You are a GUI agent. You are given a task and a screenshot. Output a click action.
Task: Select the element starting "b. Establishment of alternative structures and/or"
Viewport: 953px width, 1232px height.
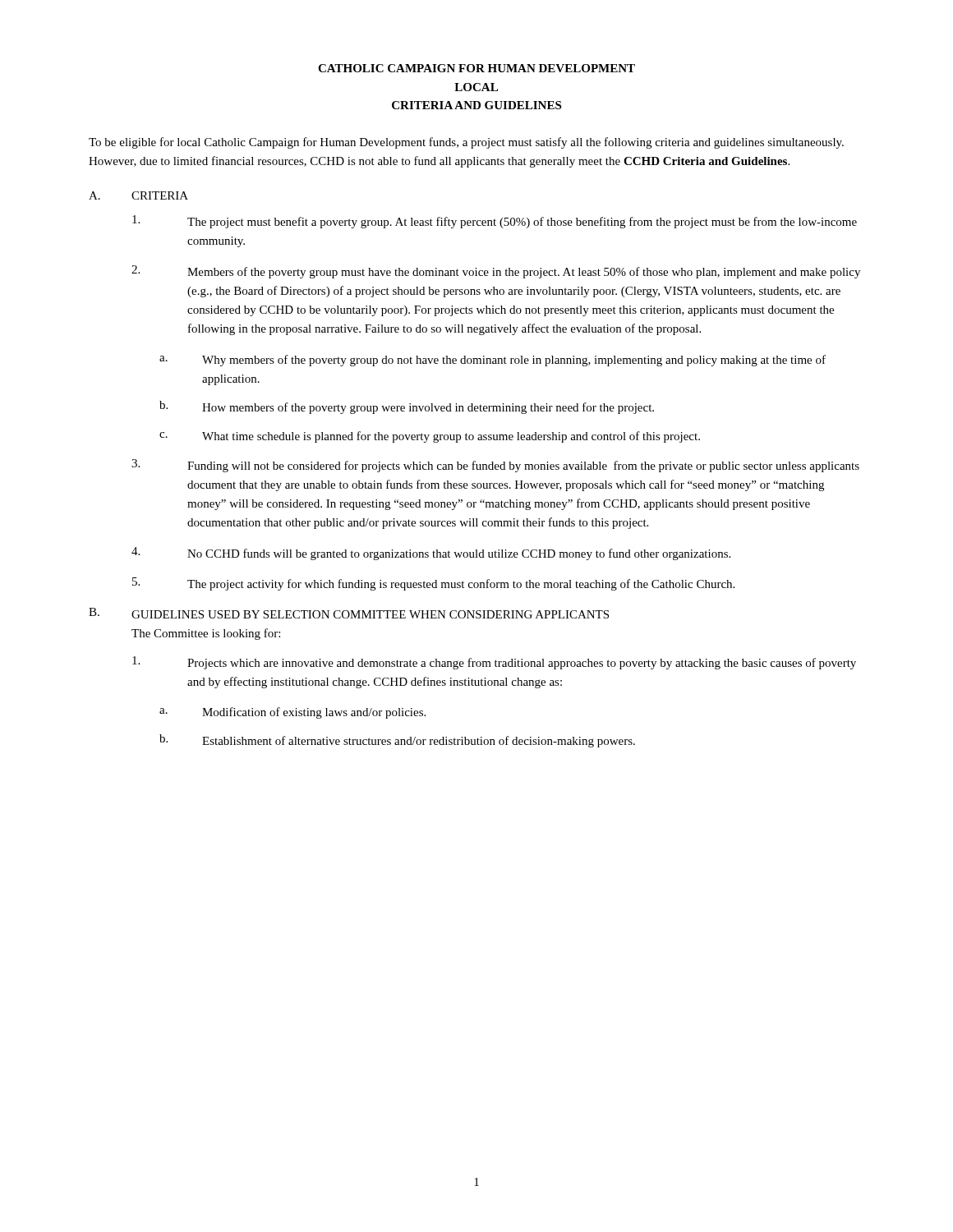point(476,742)
